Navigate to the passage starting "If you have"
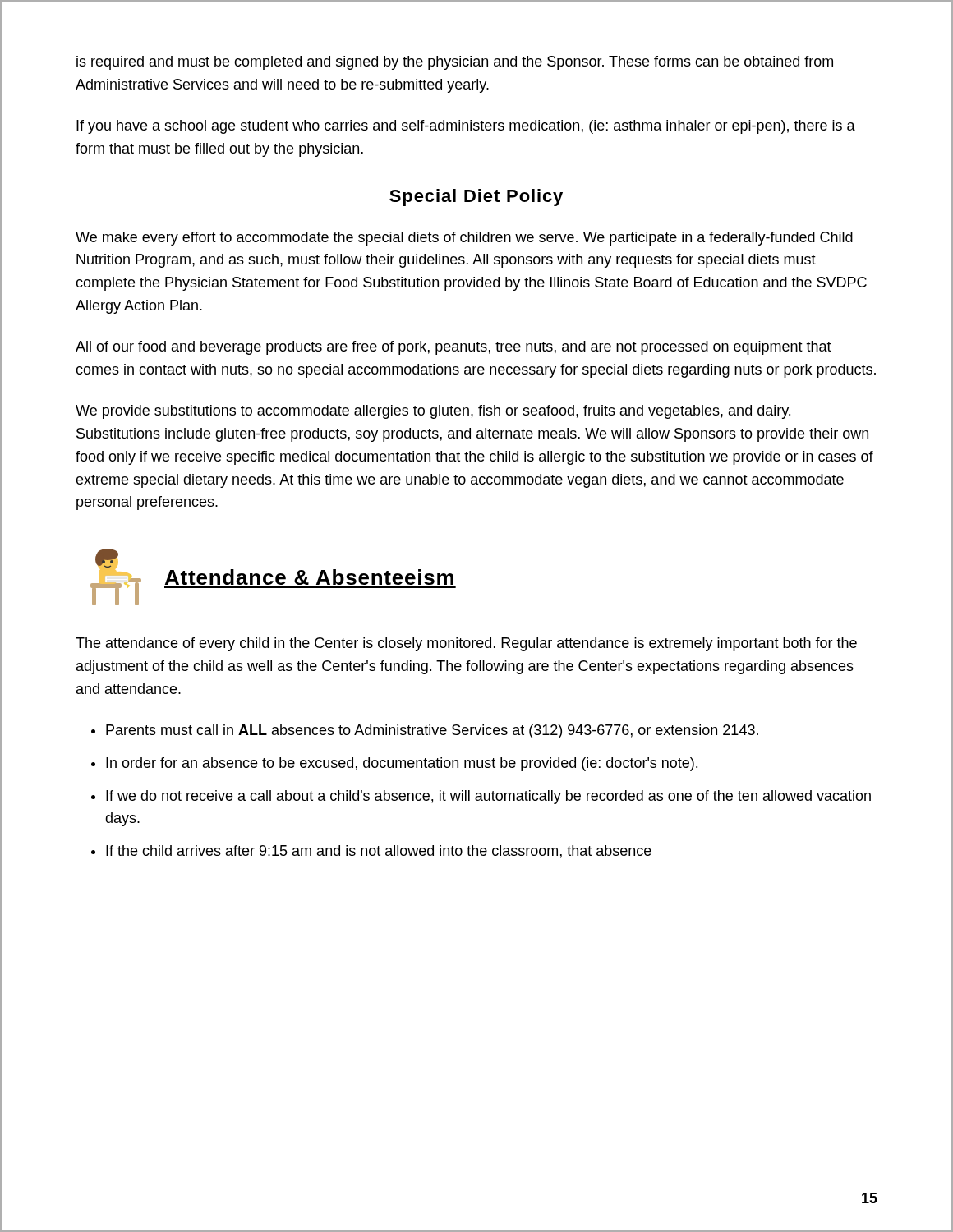Viewport: 953px width, 1232px height. click(465, 137)
